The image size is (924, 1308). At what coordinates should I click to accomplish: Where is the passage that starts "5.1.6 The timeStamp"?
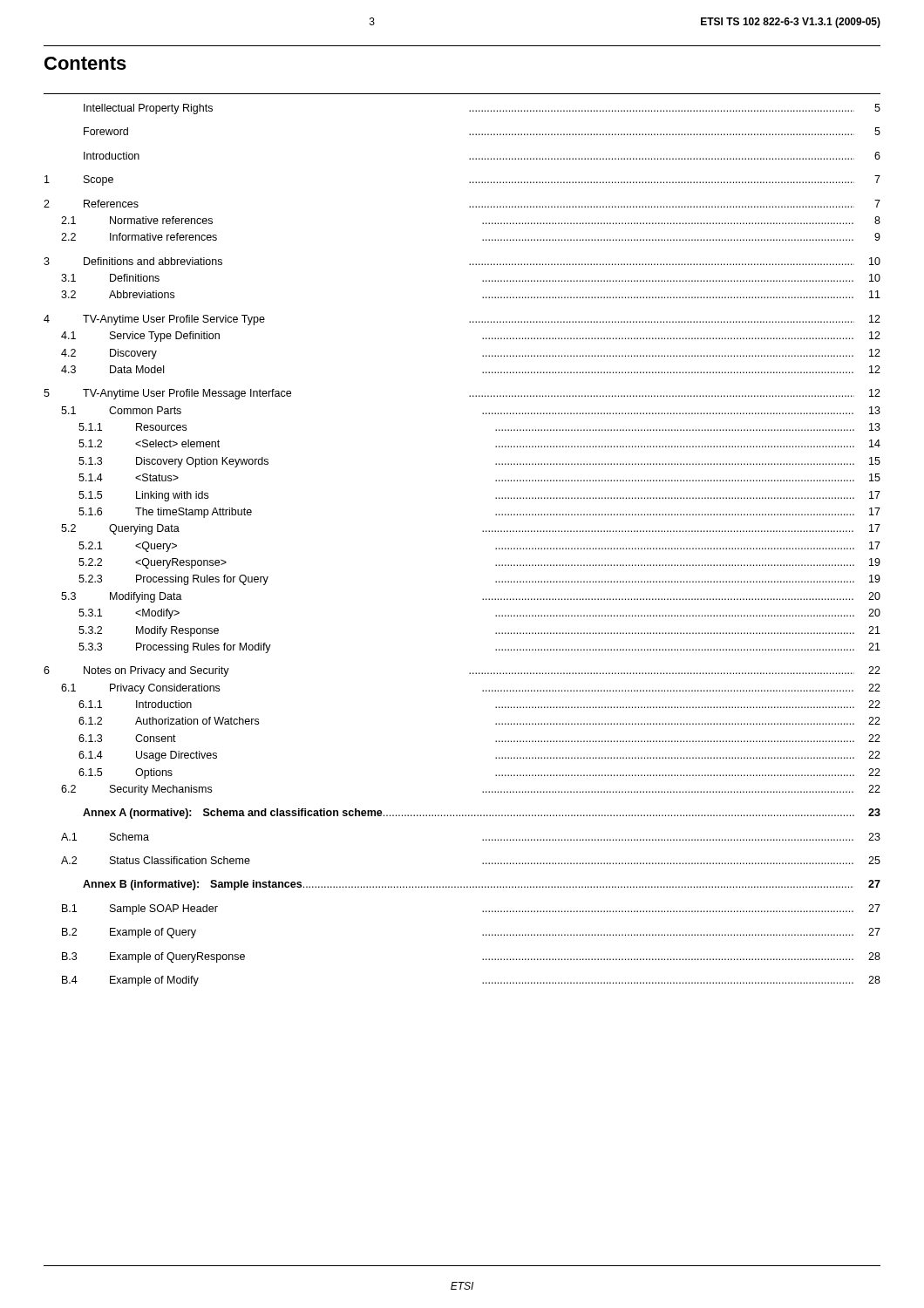pyautogui.click(x=90, y=512)
